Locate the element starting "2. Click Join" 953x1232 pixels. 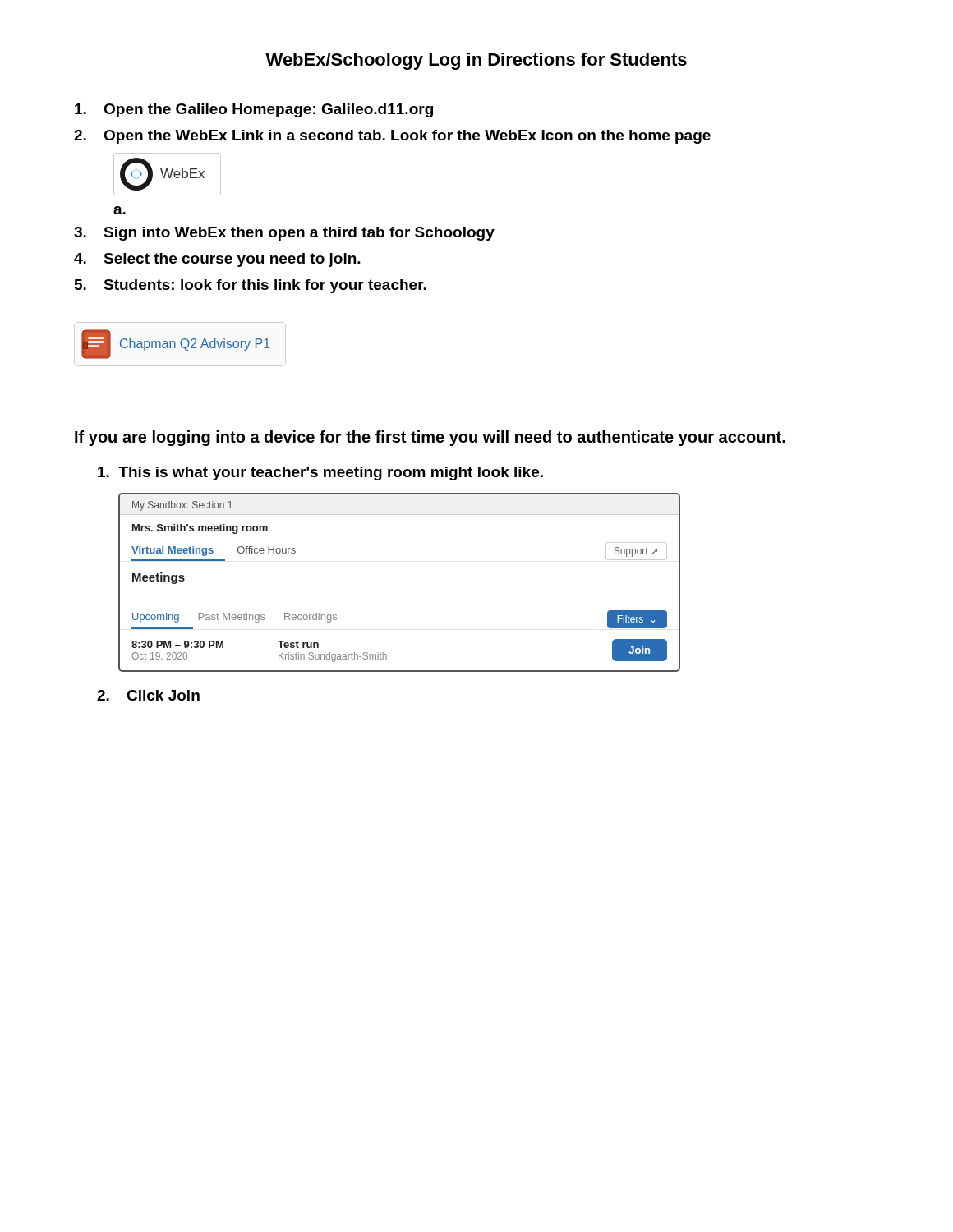click(x=149, y=696)
